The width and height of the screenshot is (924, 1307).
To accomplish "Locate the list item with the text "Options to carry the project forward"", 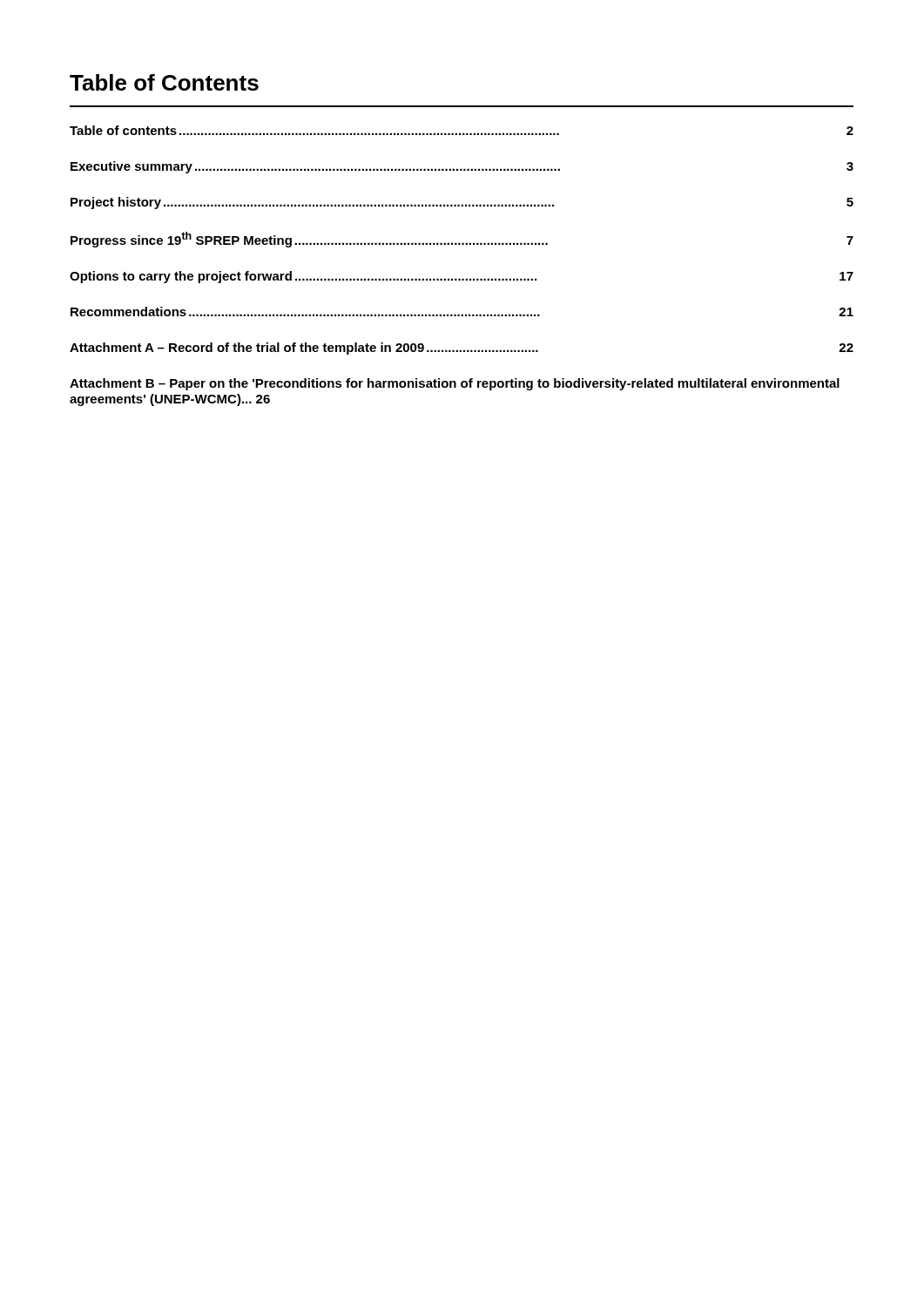I will click(462, 276).
